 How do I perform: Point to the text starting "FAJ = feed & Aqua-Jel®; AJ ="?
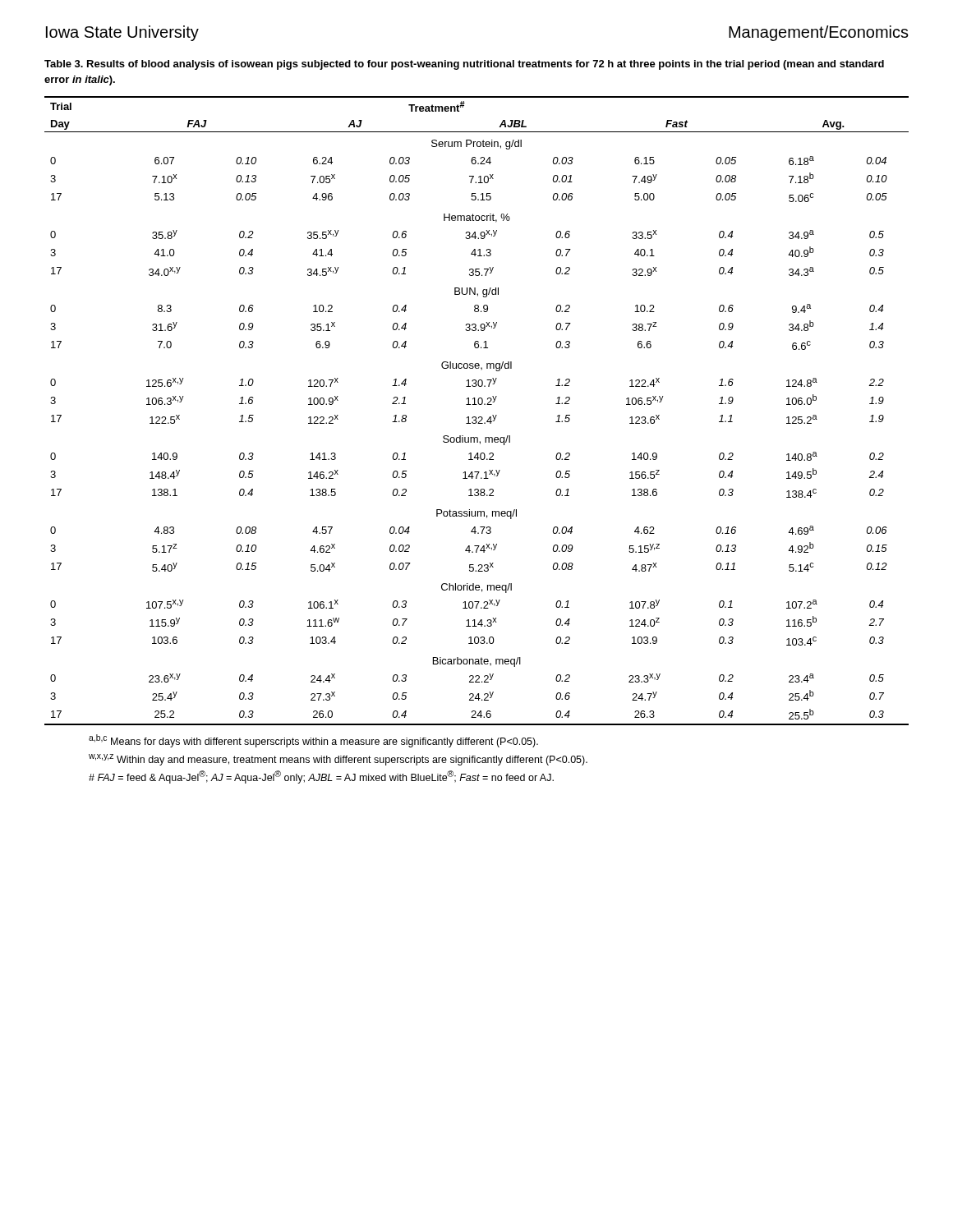[322, 776]
